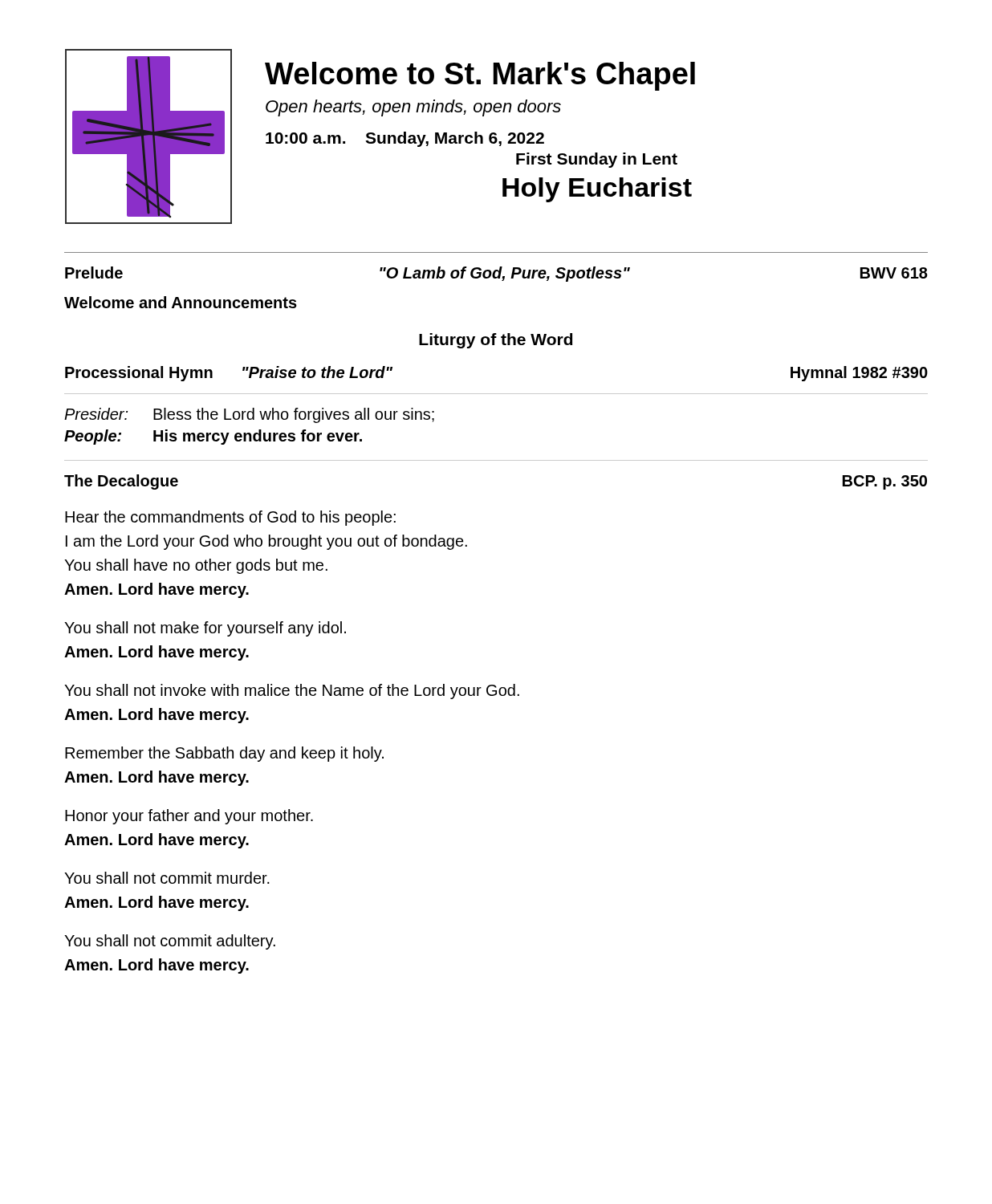Find the text starting "Presider: Bless the"

click(249, 415)
